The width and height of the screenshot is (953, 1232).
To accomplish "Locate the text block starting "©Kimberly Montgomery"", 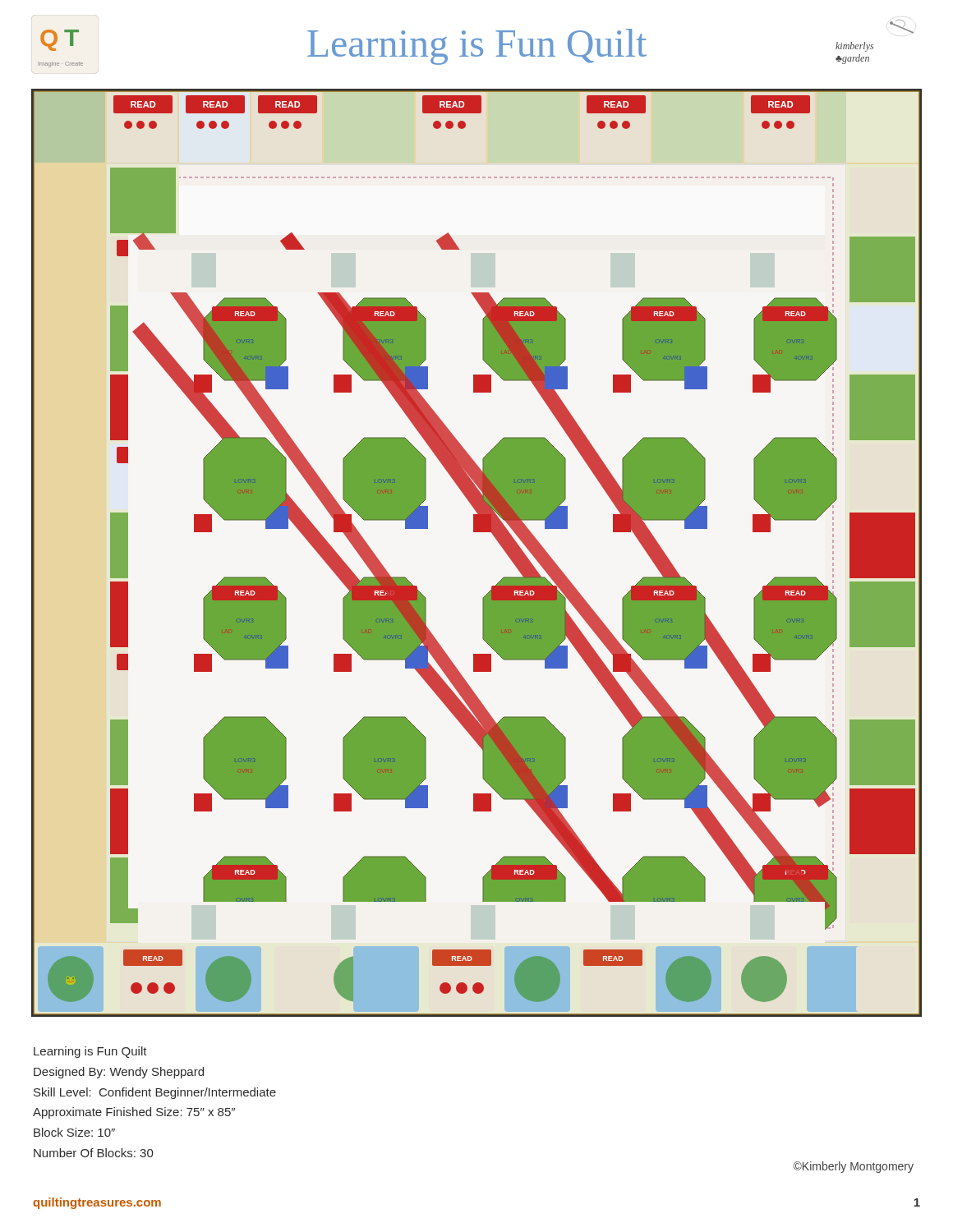I will (853, 1166).
